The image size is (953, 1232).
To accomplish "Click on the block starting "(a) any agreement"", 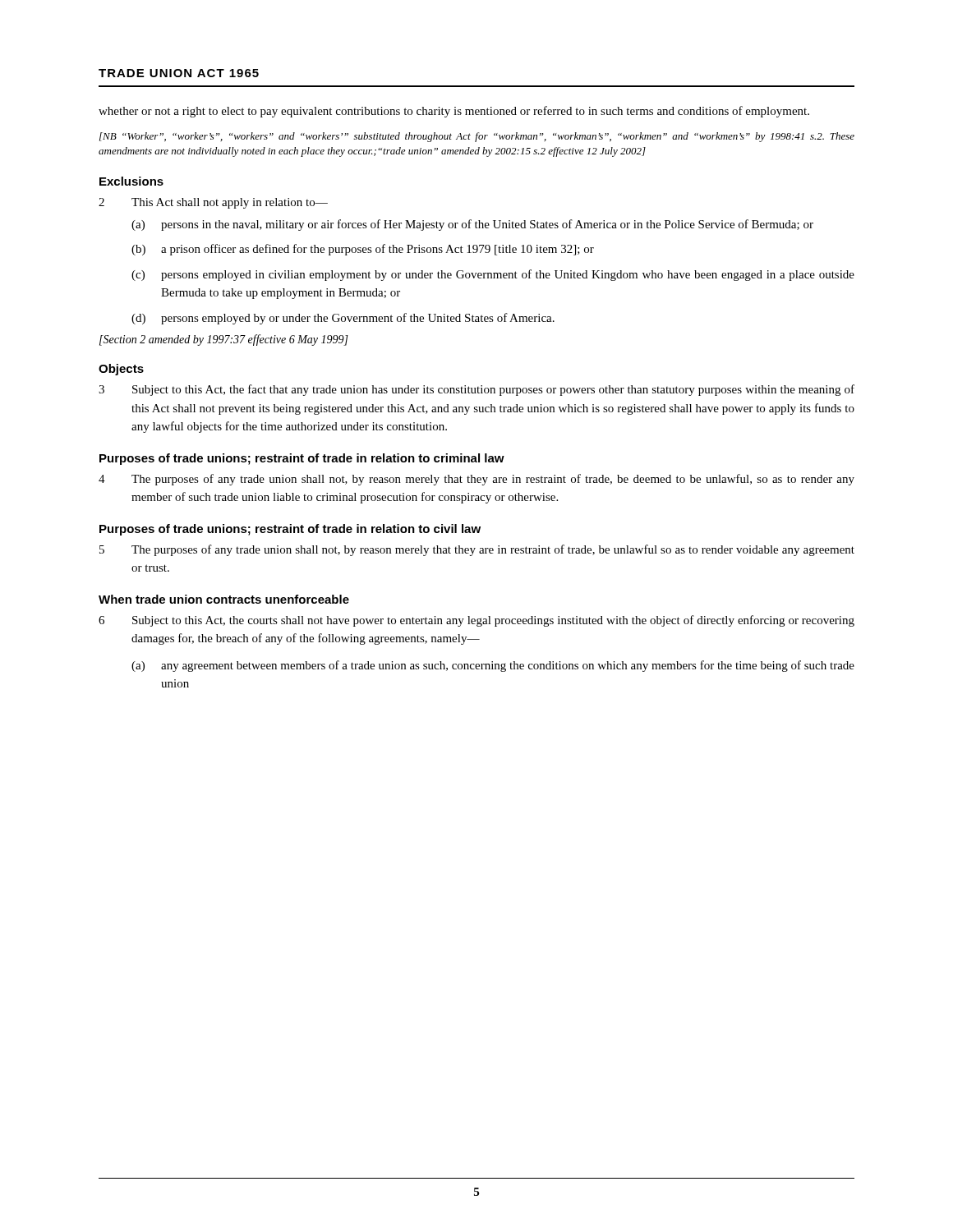I will tap(493, 675).
